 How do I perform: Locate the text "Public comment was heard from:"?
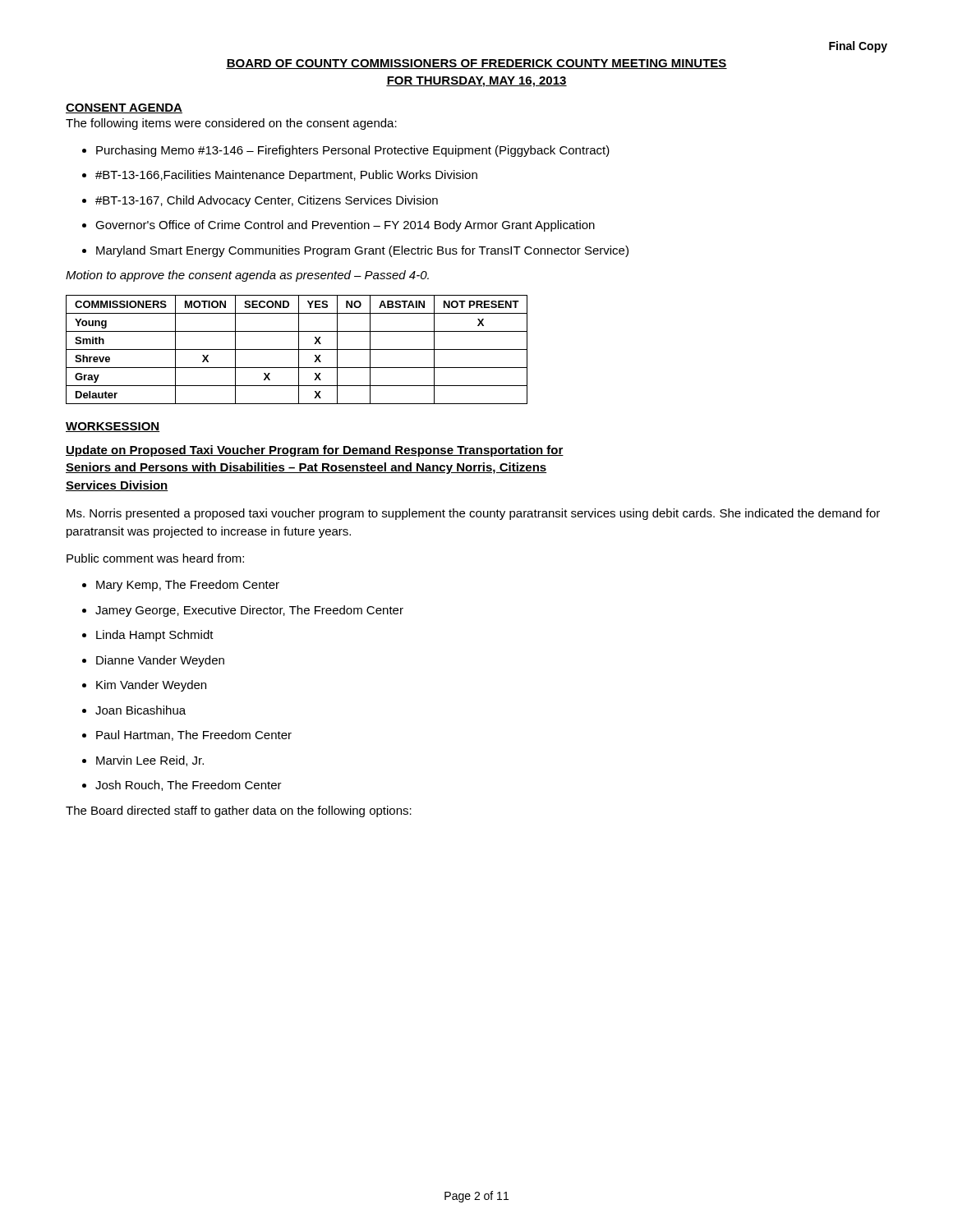point(155,558)
